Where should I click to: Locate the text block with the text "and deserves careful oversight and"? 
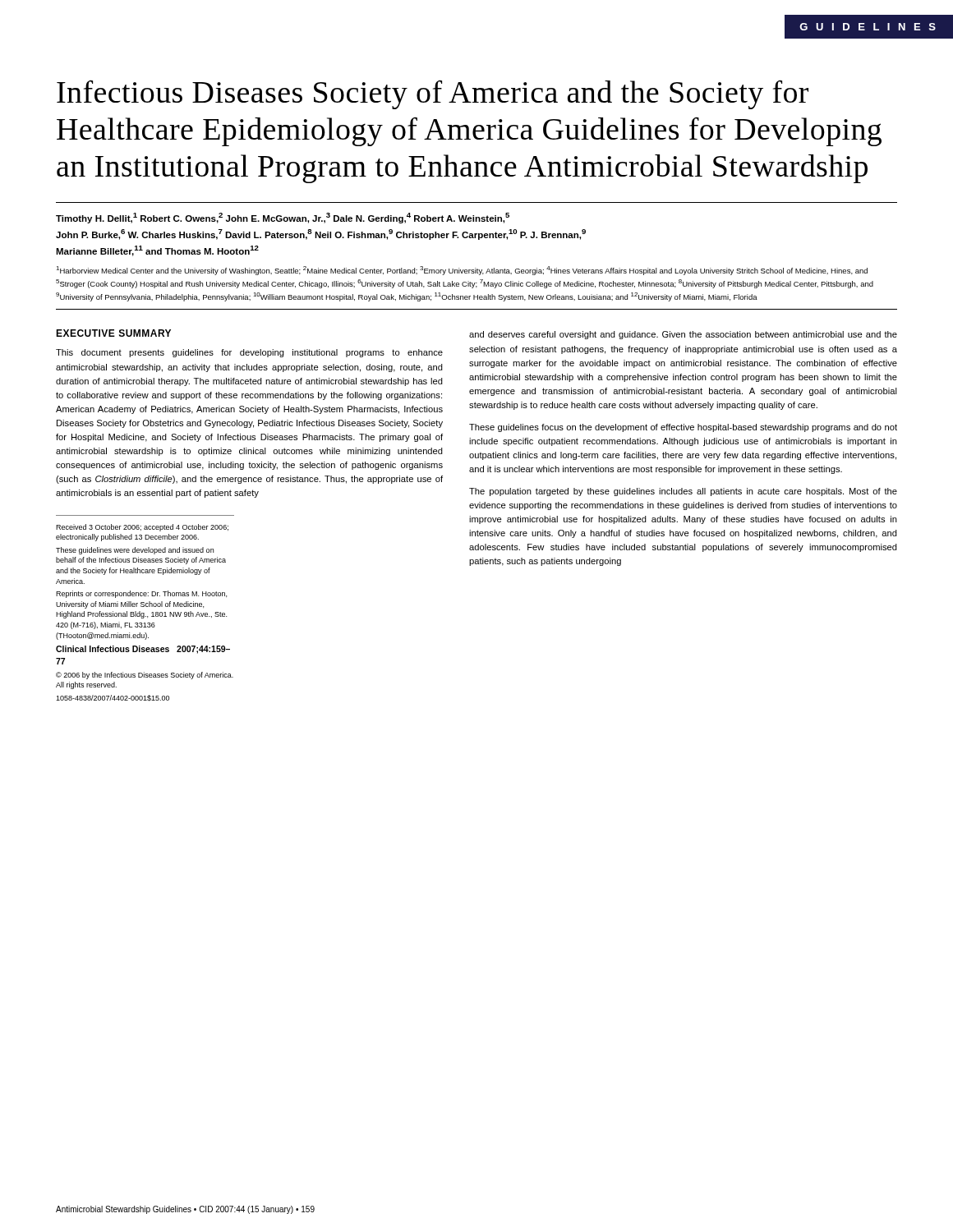[683, 370]
